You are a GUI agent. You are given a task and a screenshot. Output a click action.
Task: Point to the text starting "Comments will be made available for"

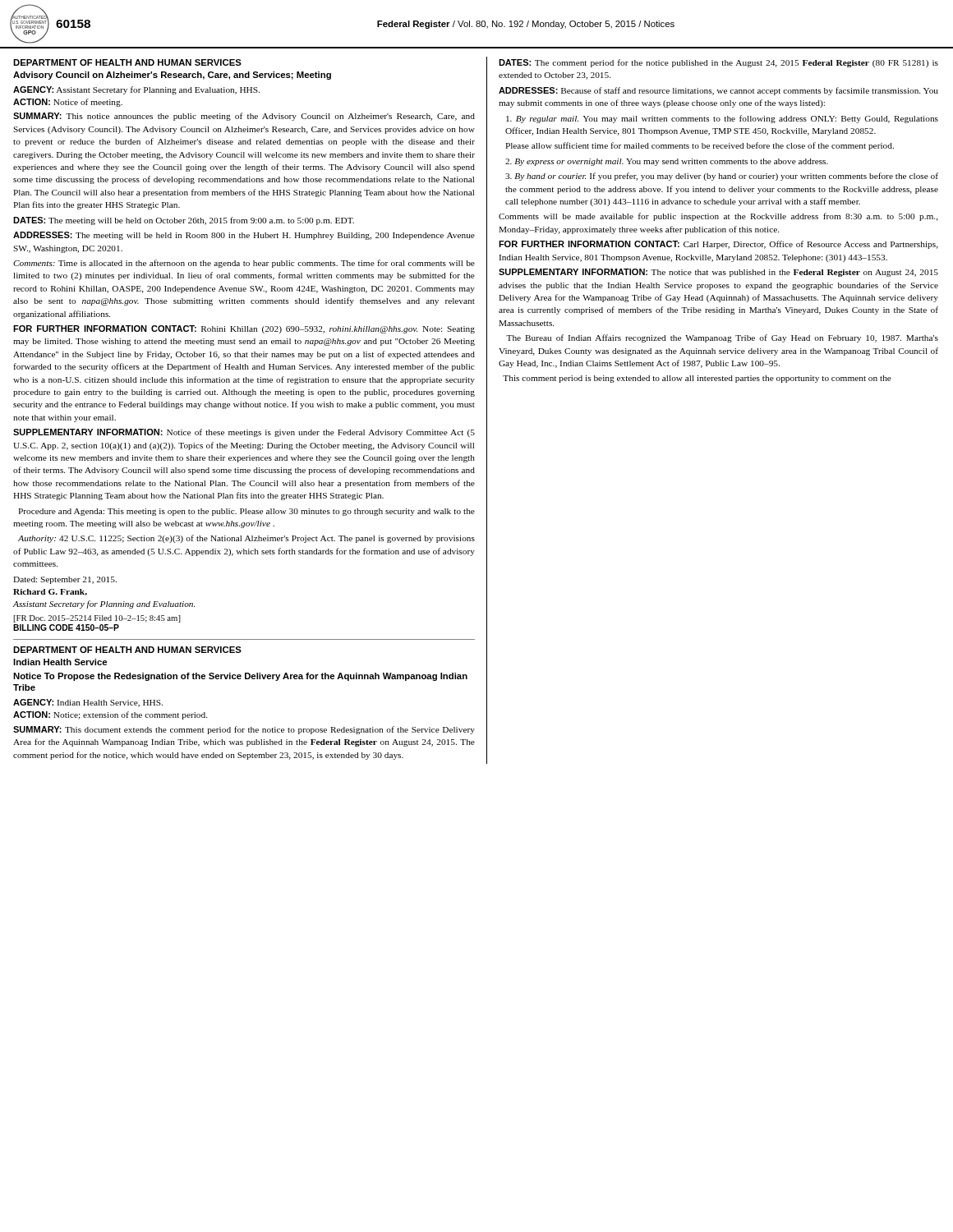click(718, 223)
